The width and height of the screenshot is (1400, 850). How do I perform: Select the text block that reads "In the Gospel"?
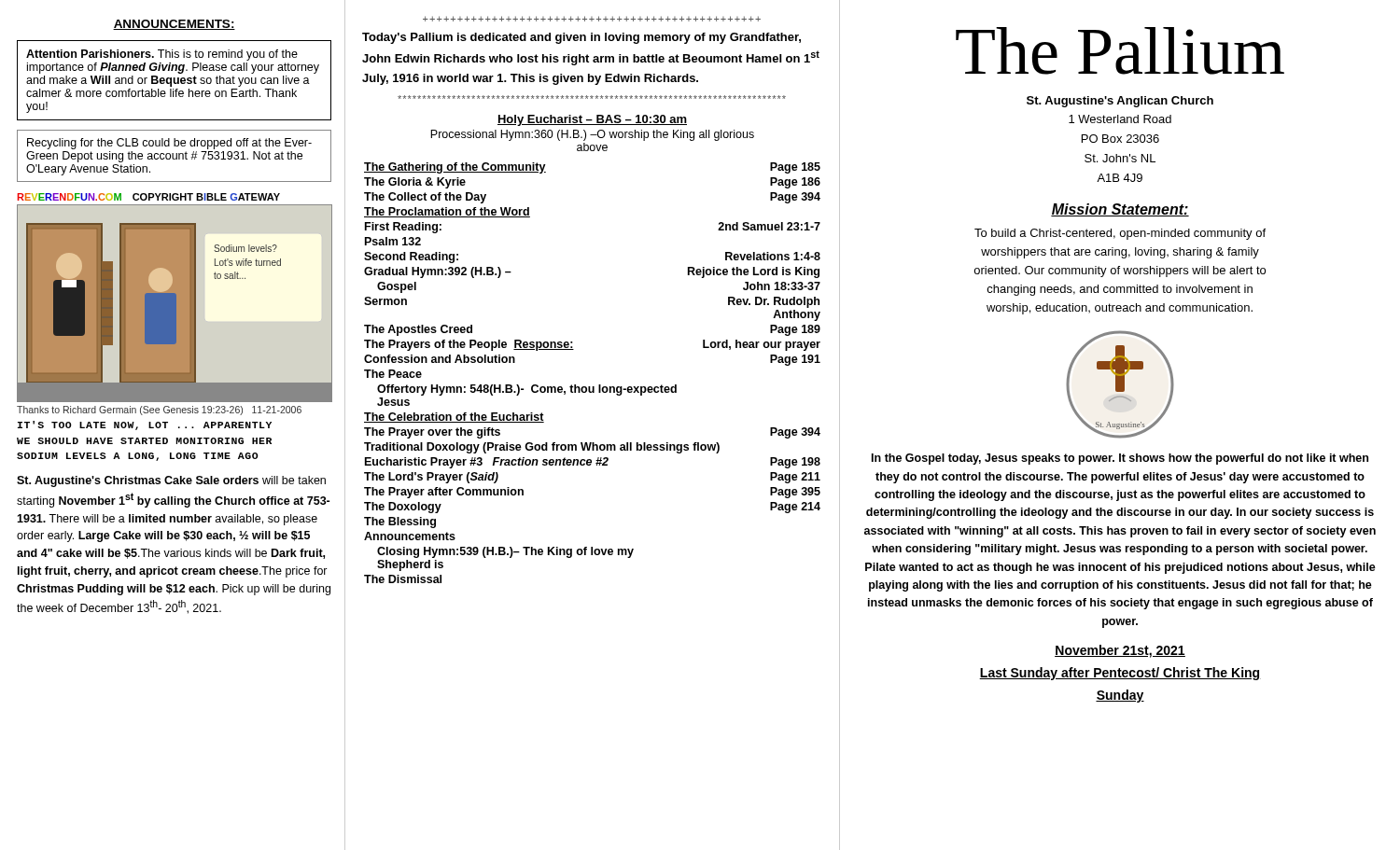[x=1120, y=540]
